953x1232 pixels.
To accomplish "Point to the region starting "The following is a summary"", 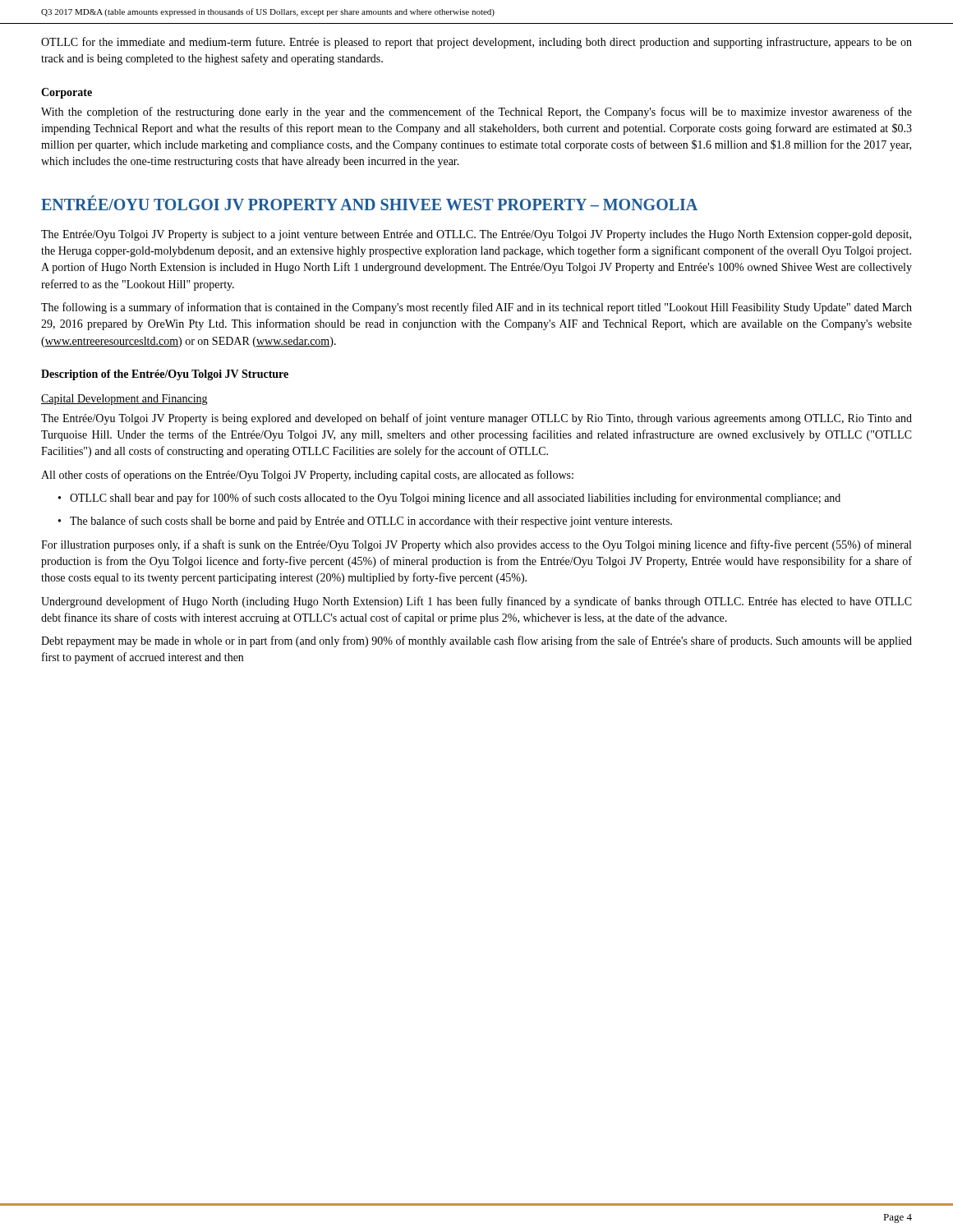I will [x=476, y=324].
